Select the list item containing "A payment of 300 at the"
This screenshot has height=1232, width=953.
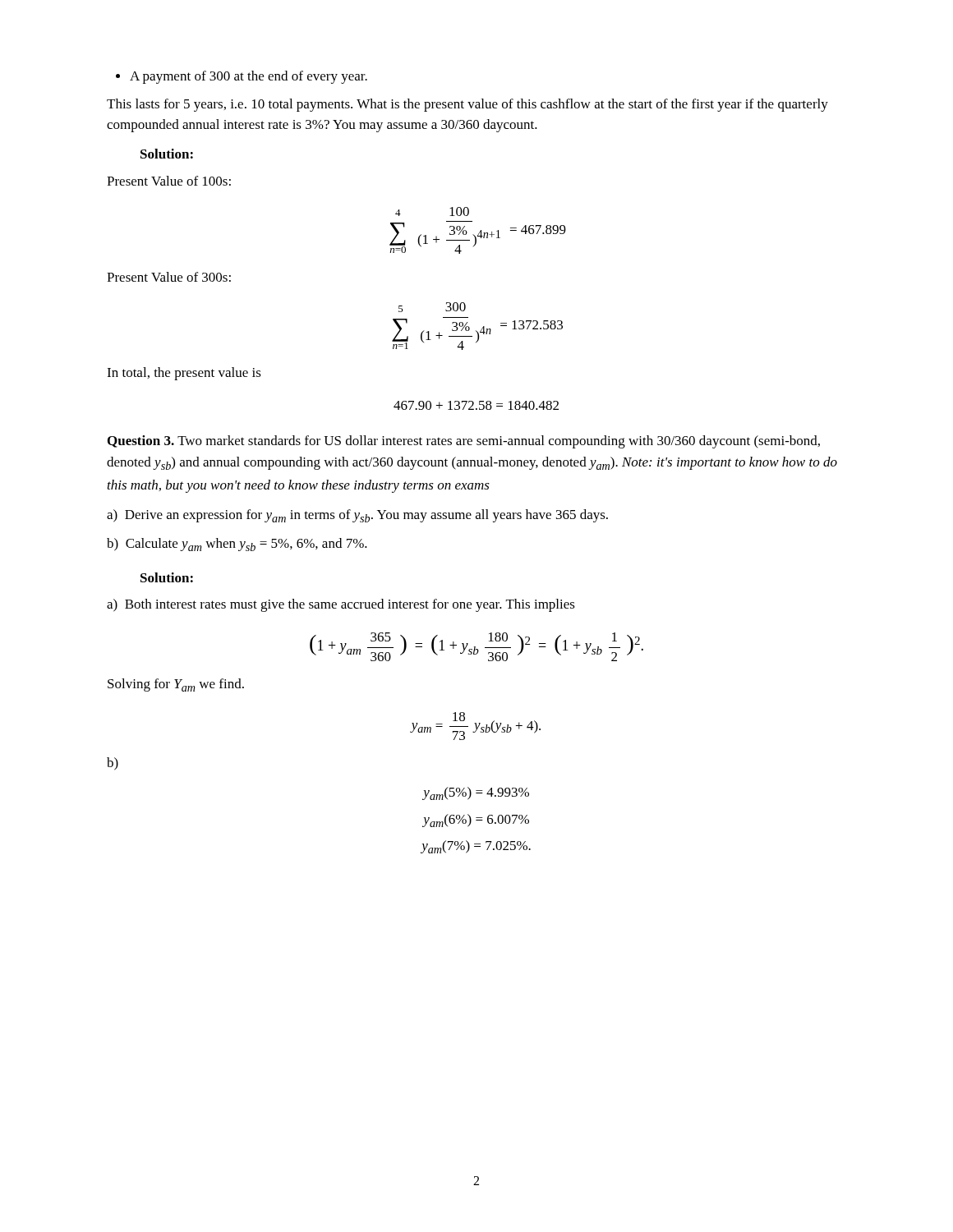click(x=249, y=77)
